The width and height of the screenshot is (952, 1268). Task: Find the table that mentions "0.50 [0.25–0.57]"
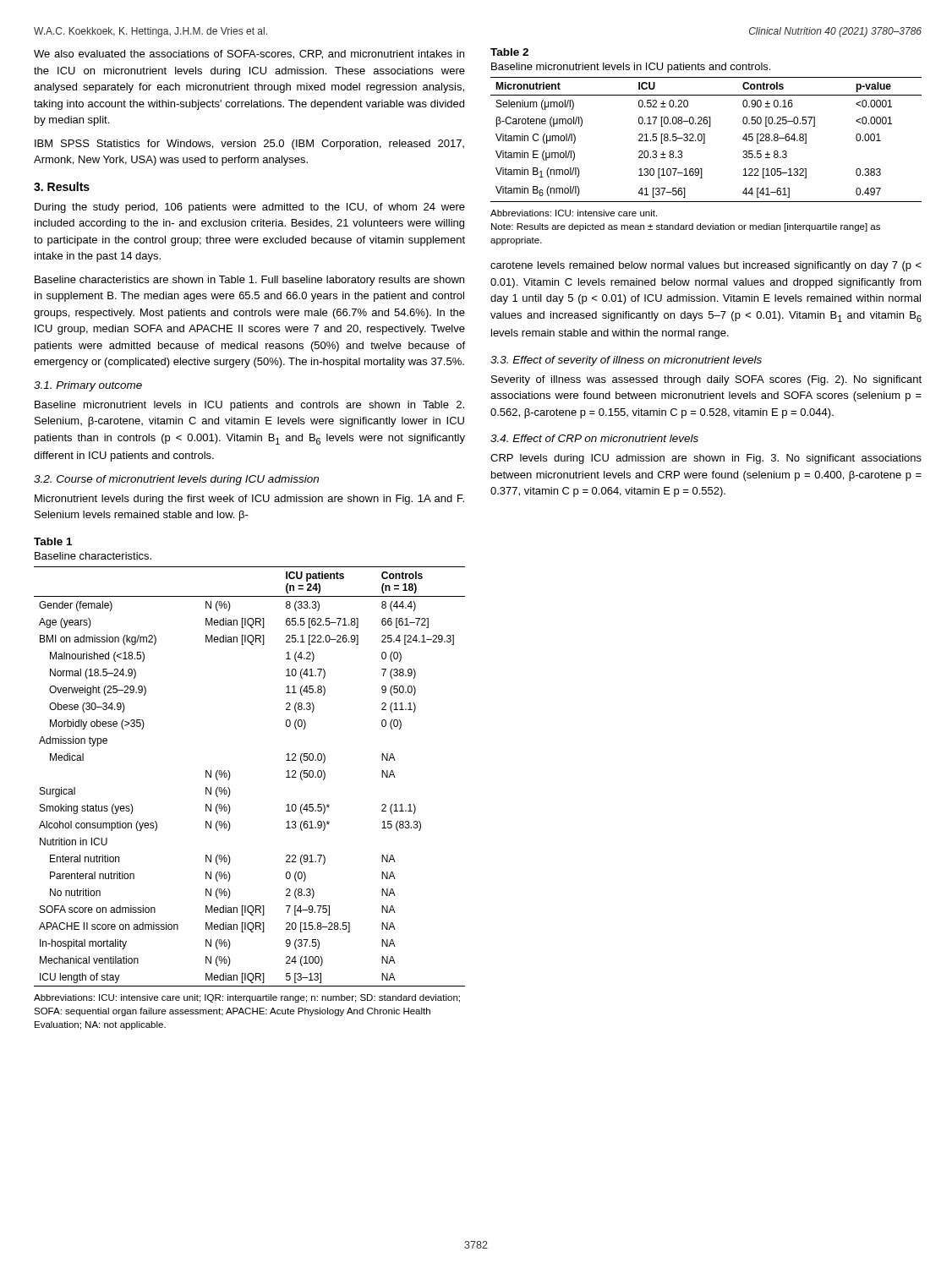[x=706, y=139]
